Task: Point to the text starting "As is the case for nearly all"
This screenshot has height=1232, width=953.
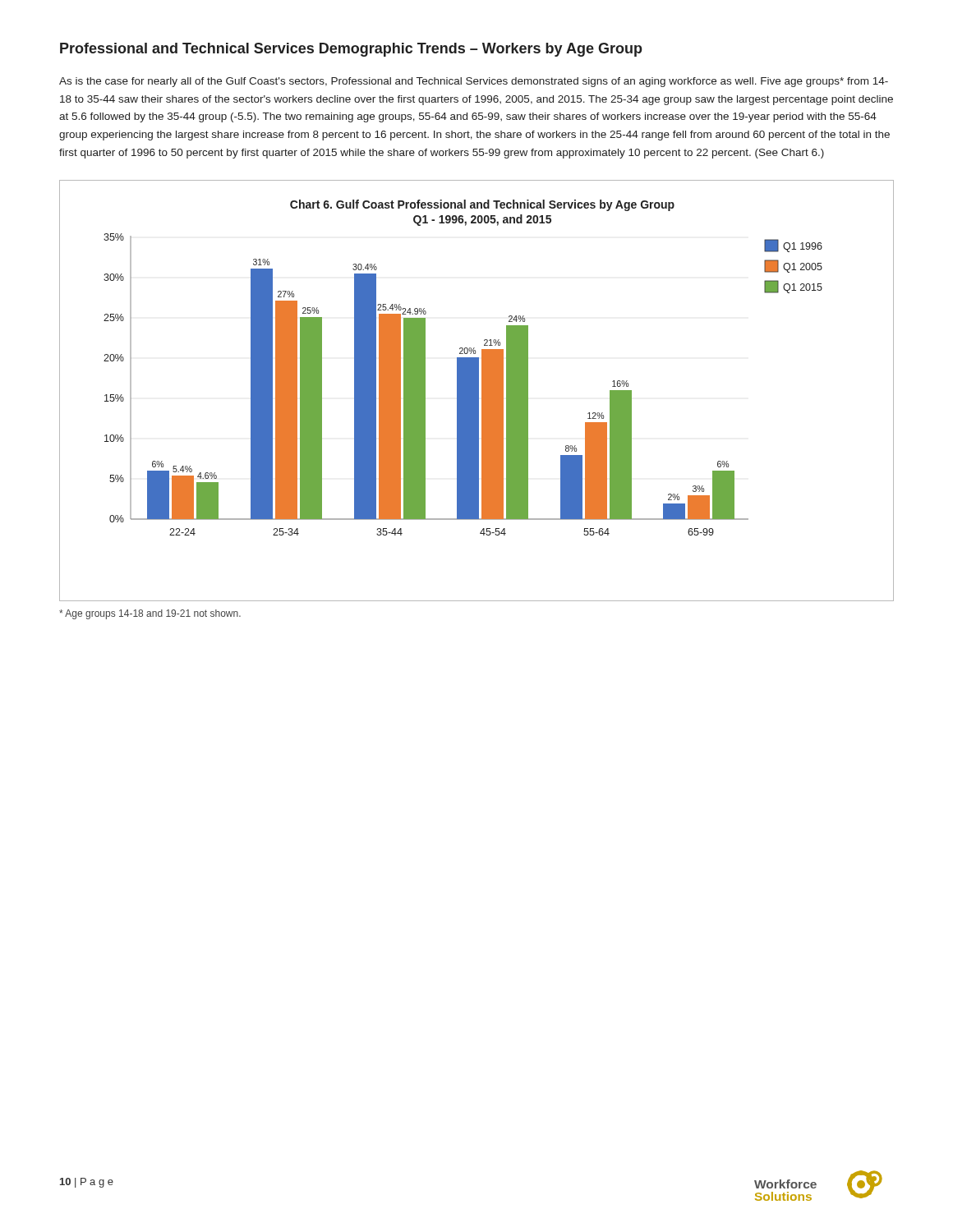Action: coord(476,117)
